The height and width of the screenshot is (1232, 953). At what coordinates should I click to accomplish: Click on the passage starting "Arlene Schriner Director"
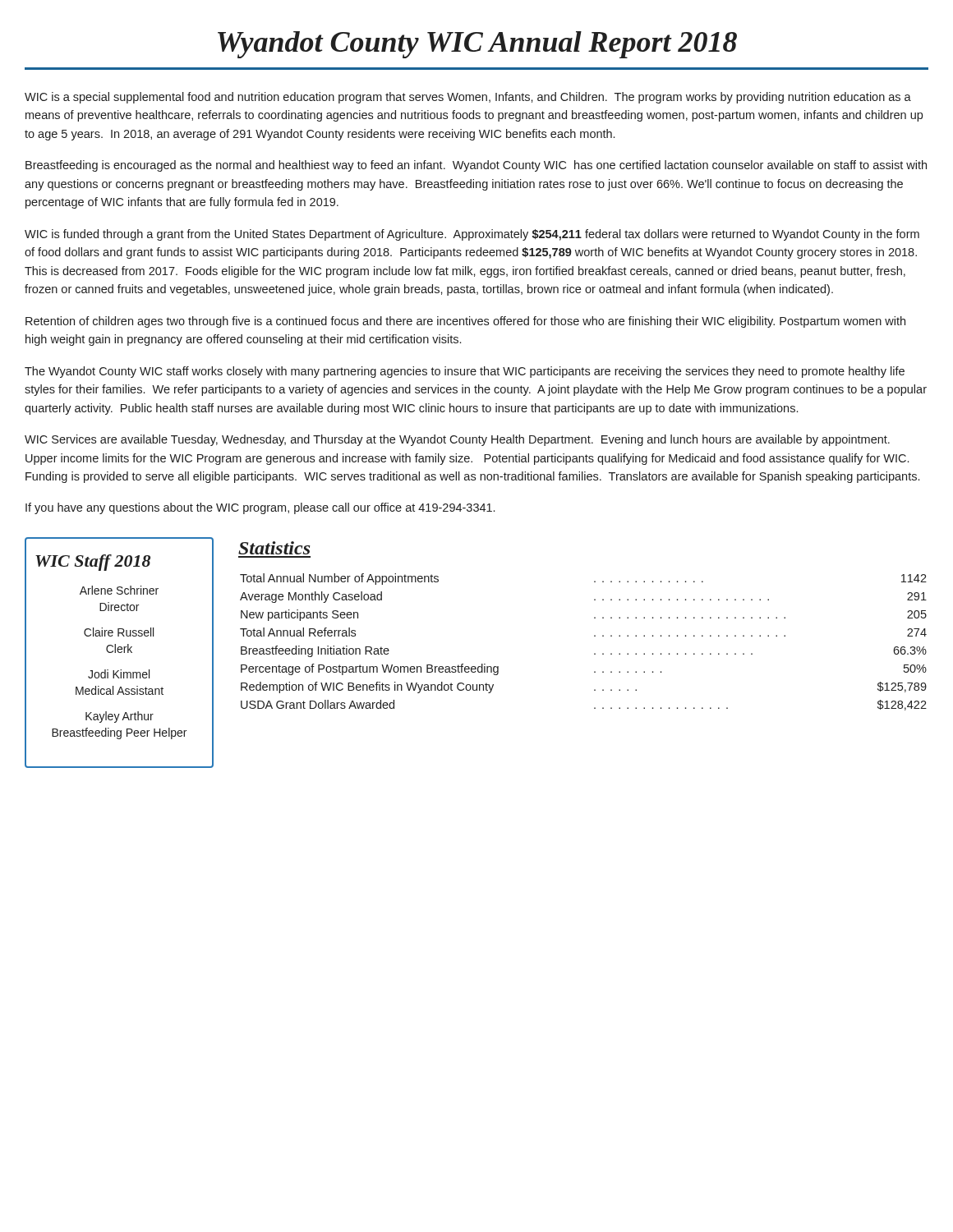pyautogui.click(x=119, y=599)
